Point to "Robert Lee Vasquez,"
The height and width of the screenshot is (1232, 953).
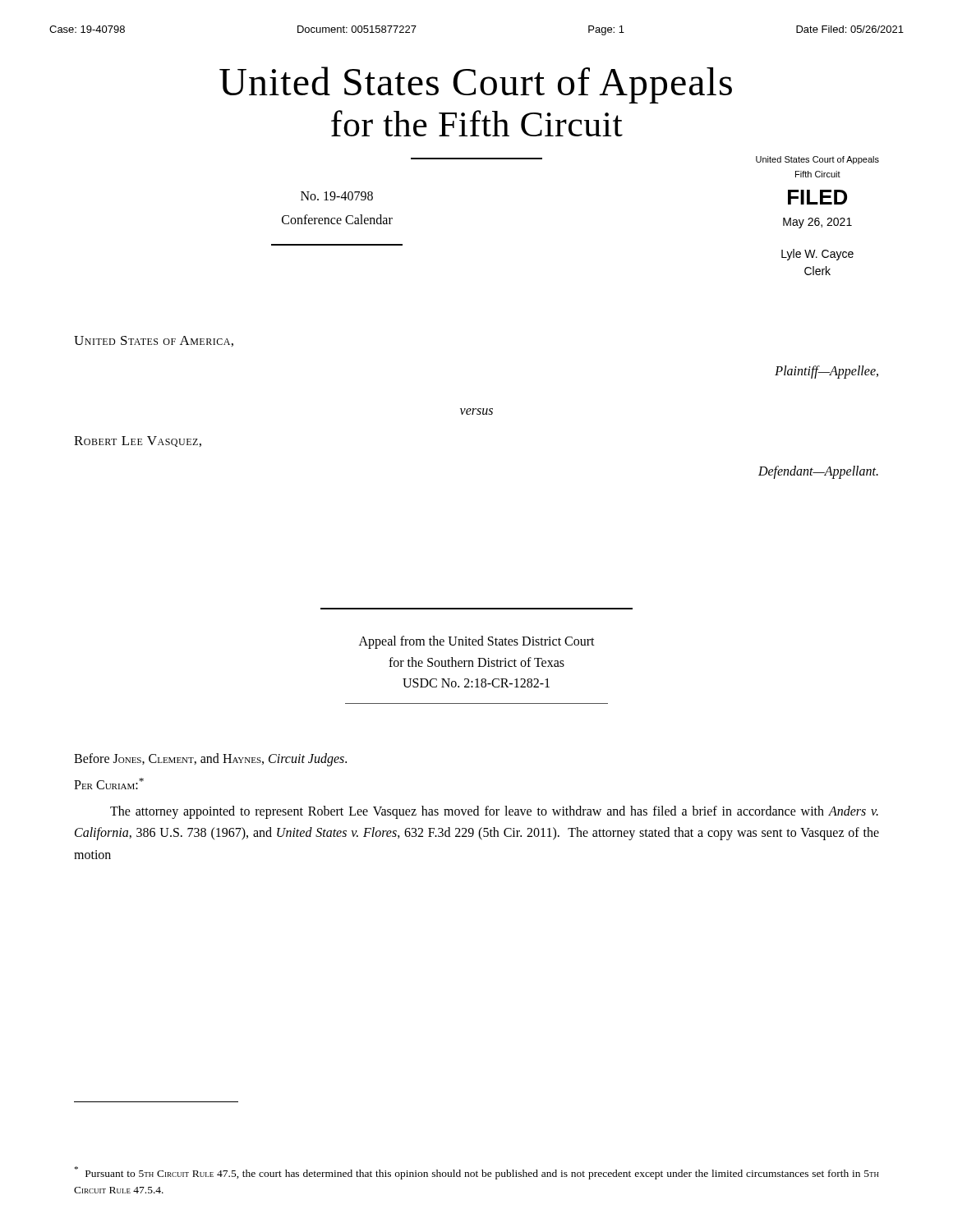(138, 441)
